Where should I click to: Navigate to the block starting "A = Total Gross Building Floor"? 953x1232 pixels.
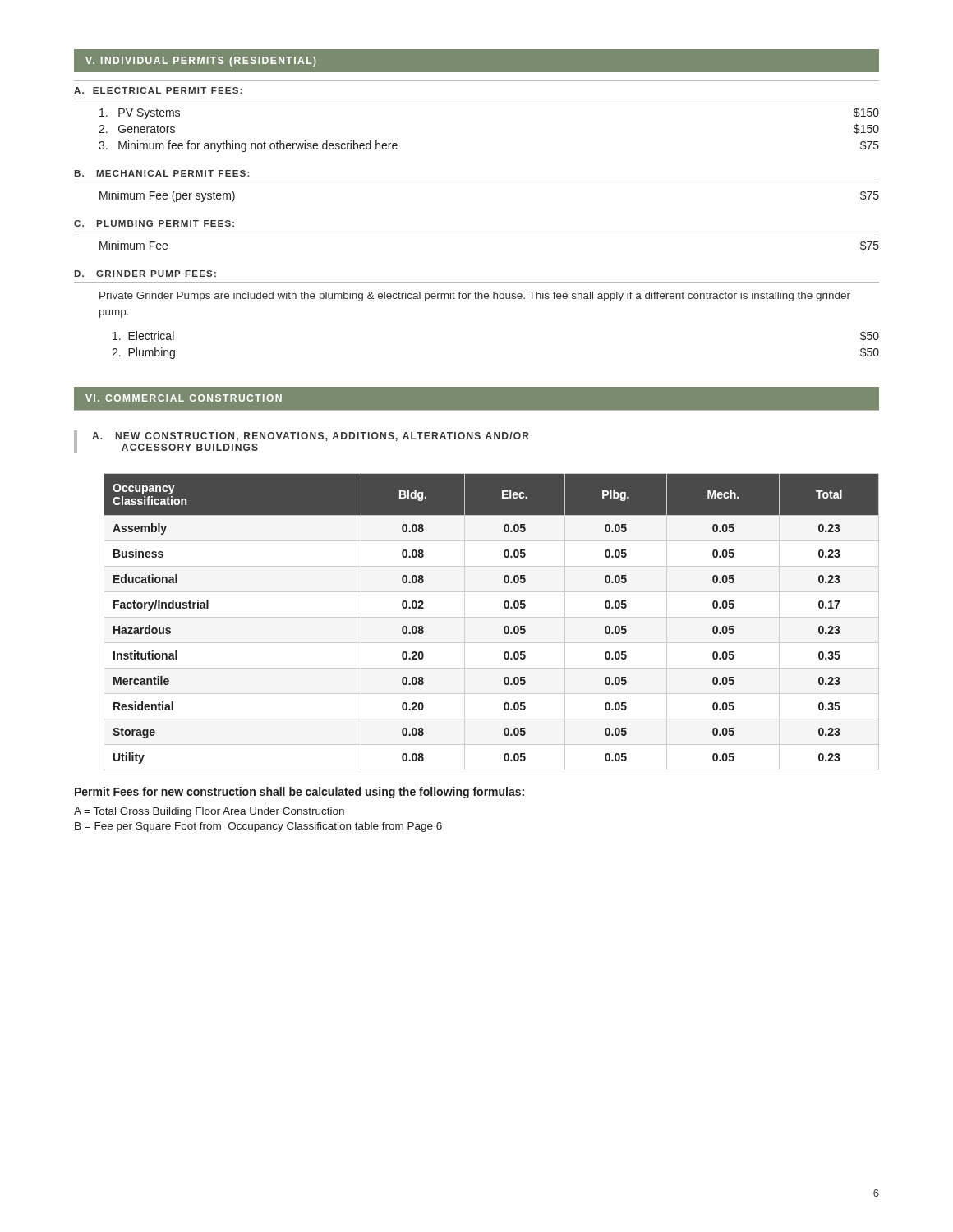pyautogui.click(x=209, y=812)
